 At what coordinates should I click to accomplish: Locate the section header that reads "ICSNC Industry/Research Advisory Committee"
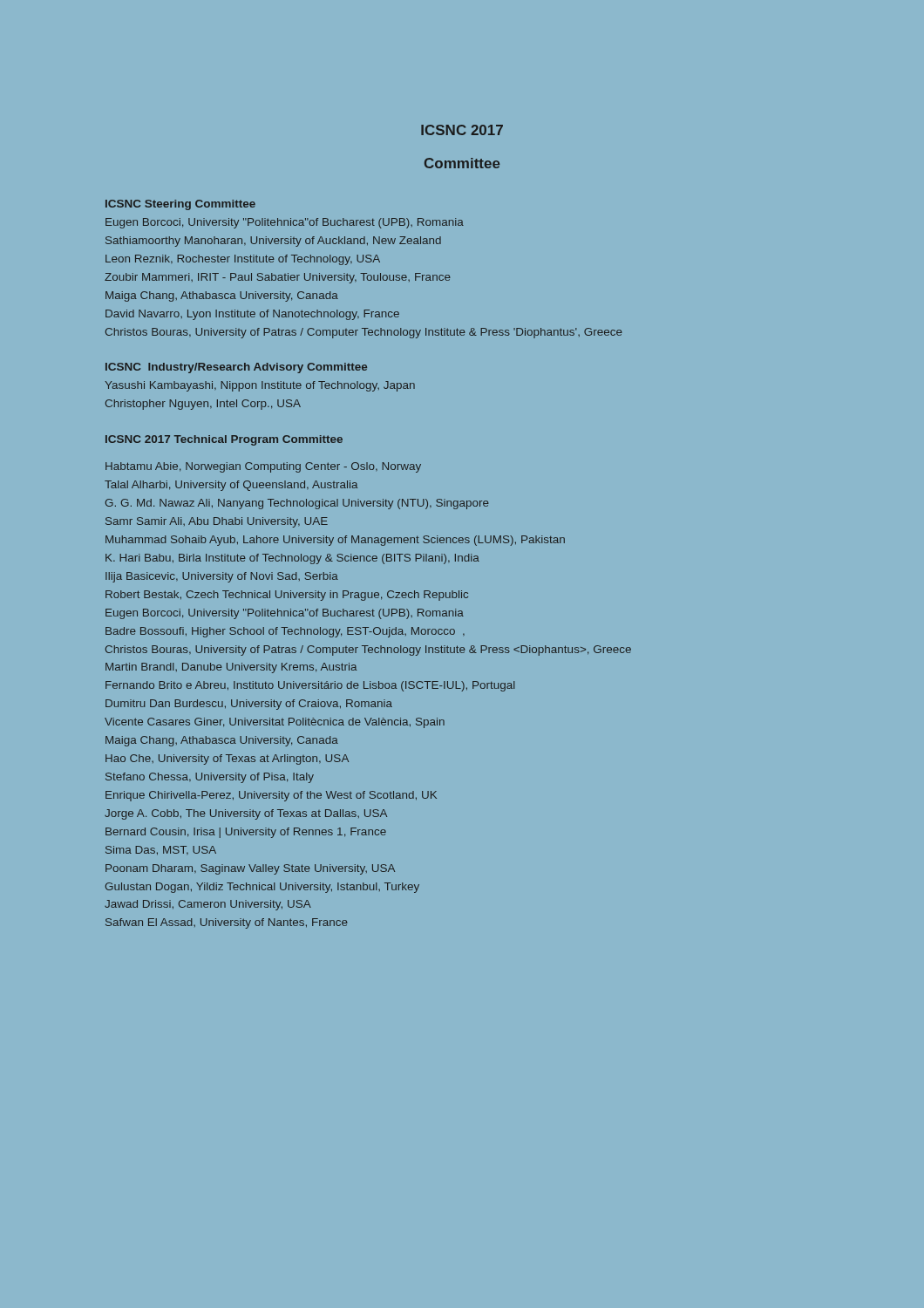[236, 367]
